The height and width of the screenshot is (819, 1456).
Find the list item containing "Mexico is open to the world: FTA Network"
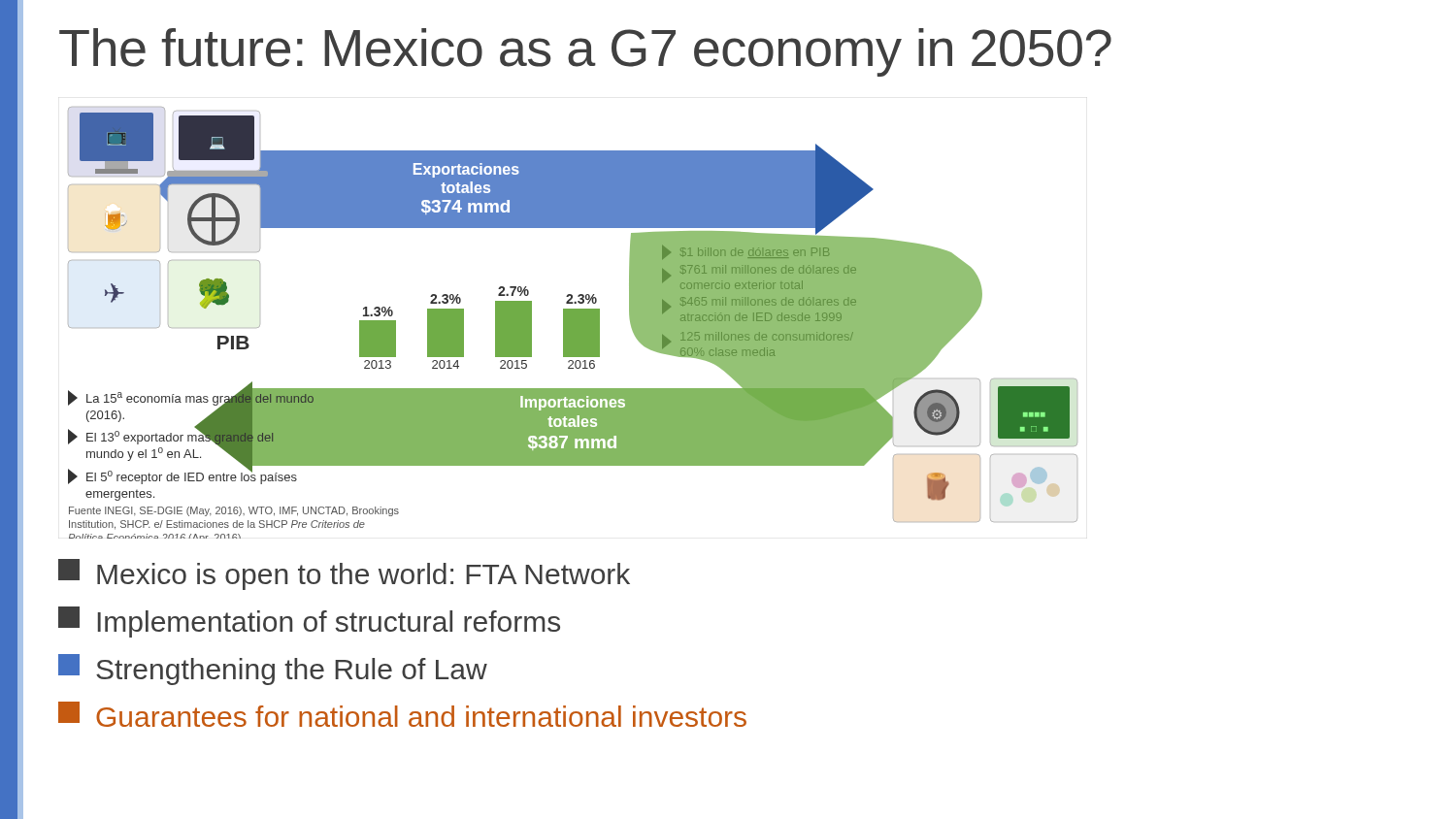tap(344, 574)
